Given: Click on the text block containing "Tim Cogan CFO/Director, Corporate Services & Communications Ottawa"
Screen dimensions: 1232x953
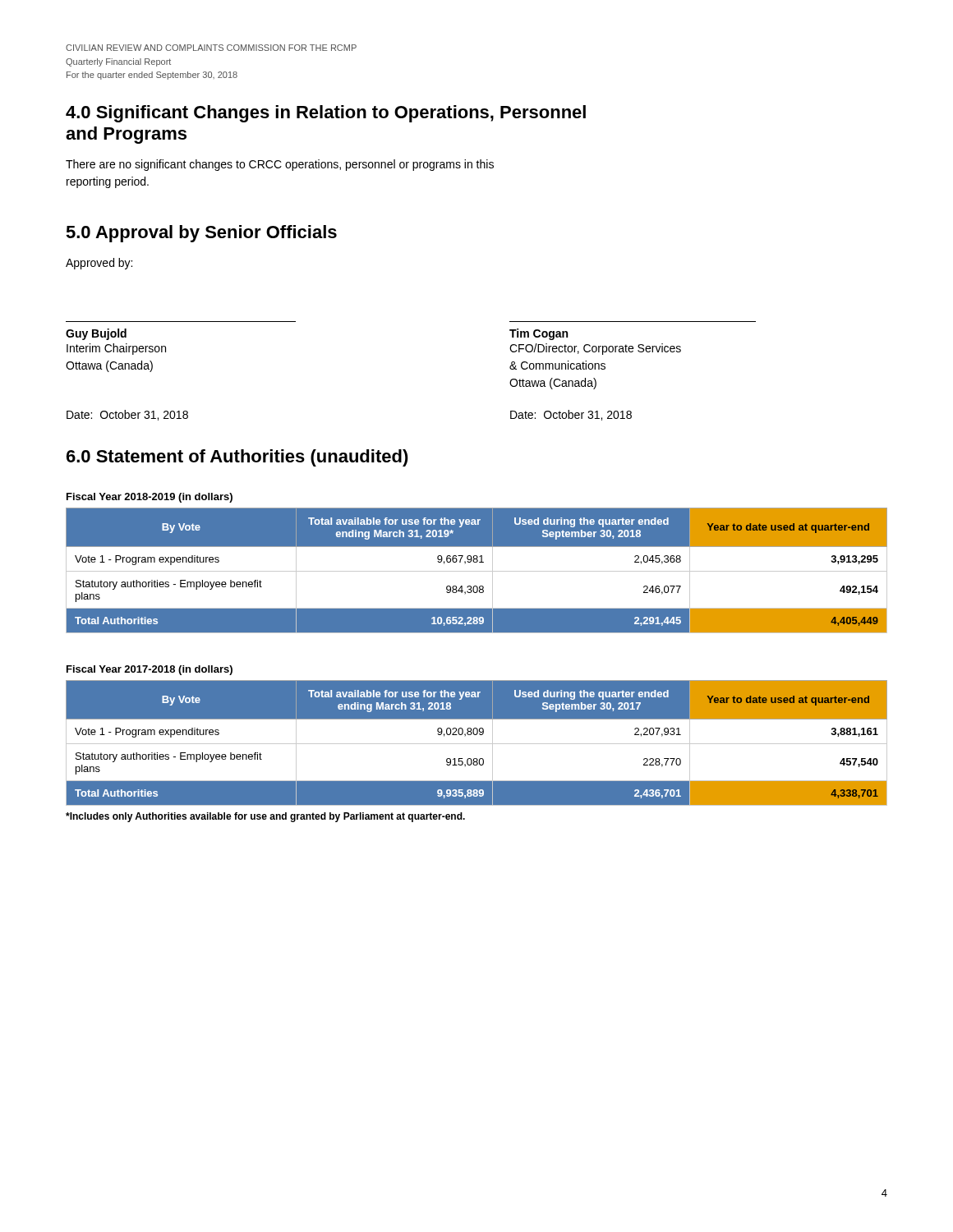Looking at the screenshot, I should (539, 334).
